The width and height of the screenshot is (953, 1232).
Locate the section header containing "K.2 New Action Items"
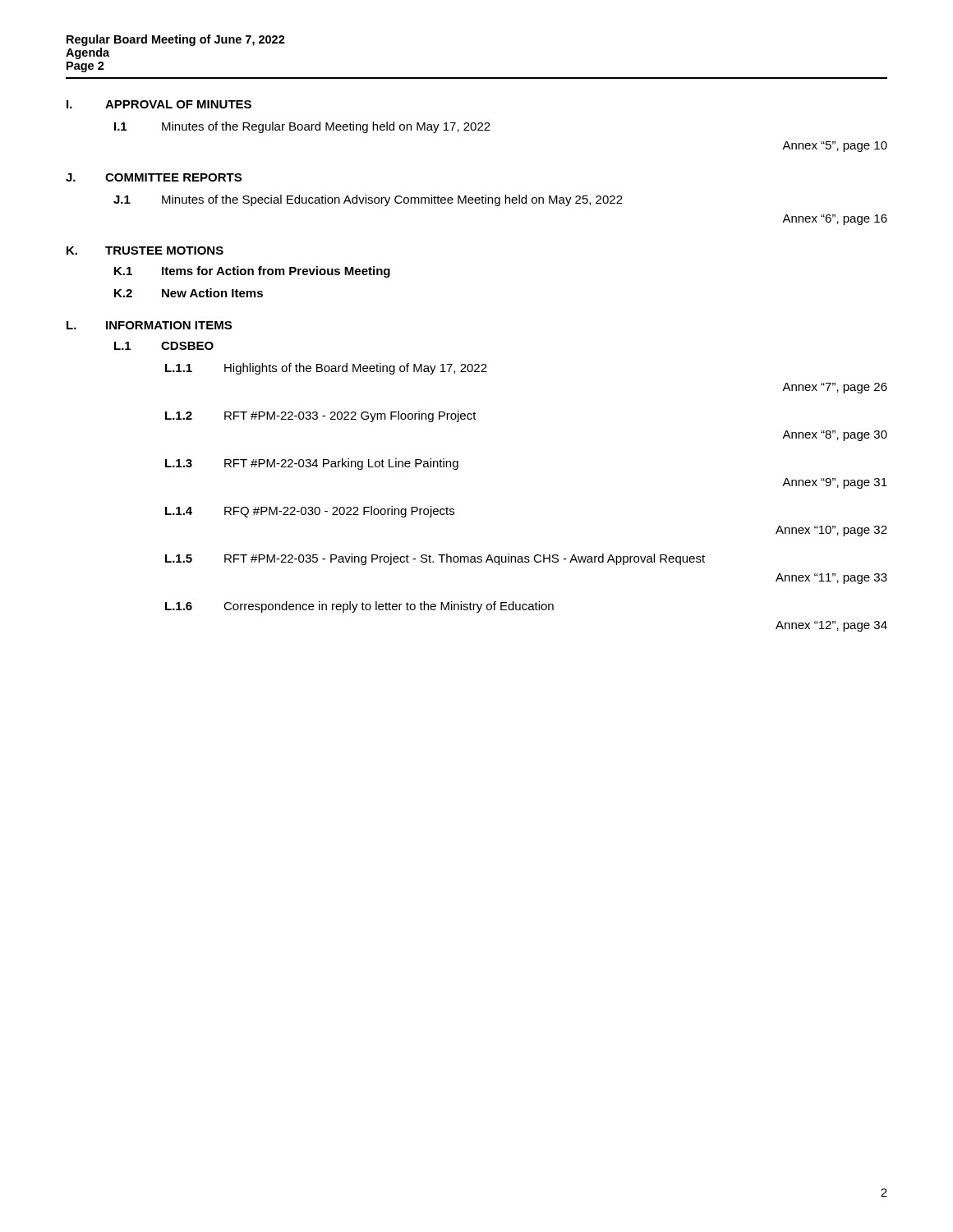[x=189, y=293]
